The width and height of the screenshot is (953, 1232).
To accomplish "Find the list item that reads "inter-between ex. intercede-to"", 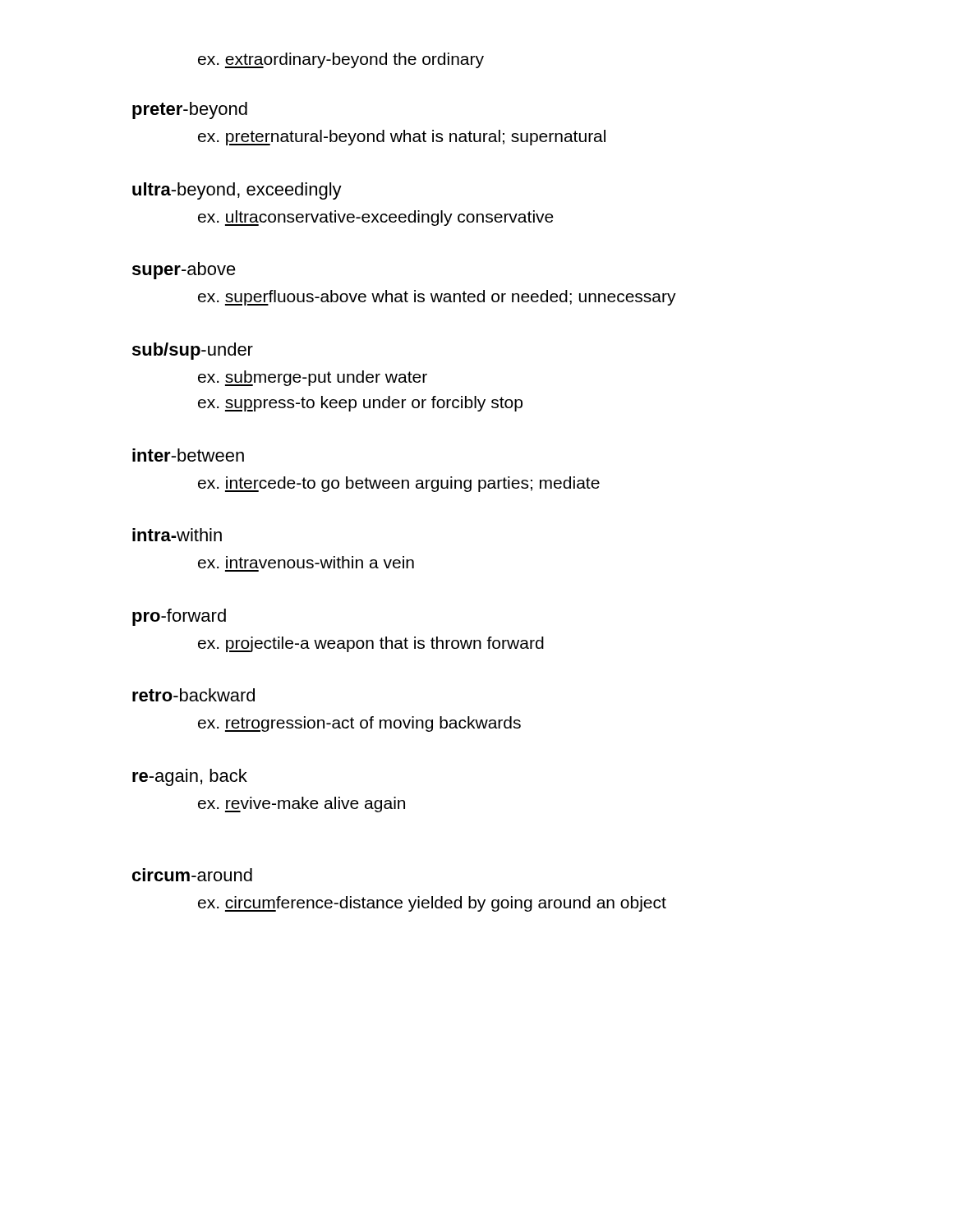I will click(x=501, y=470).
